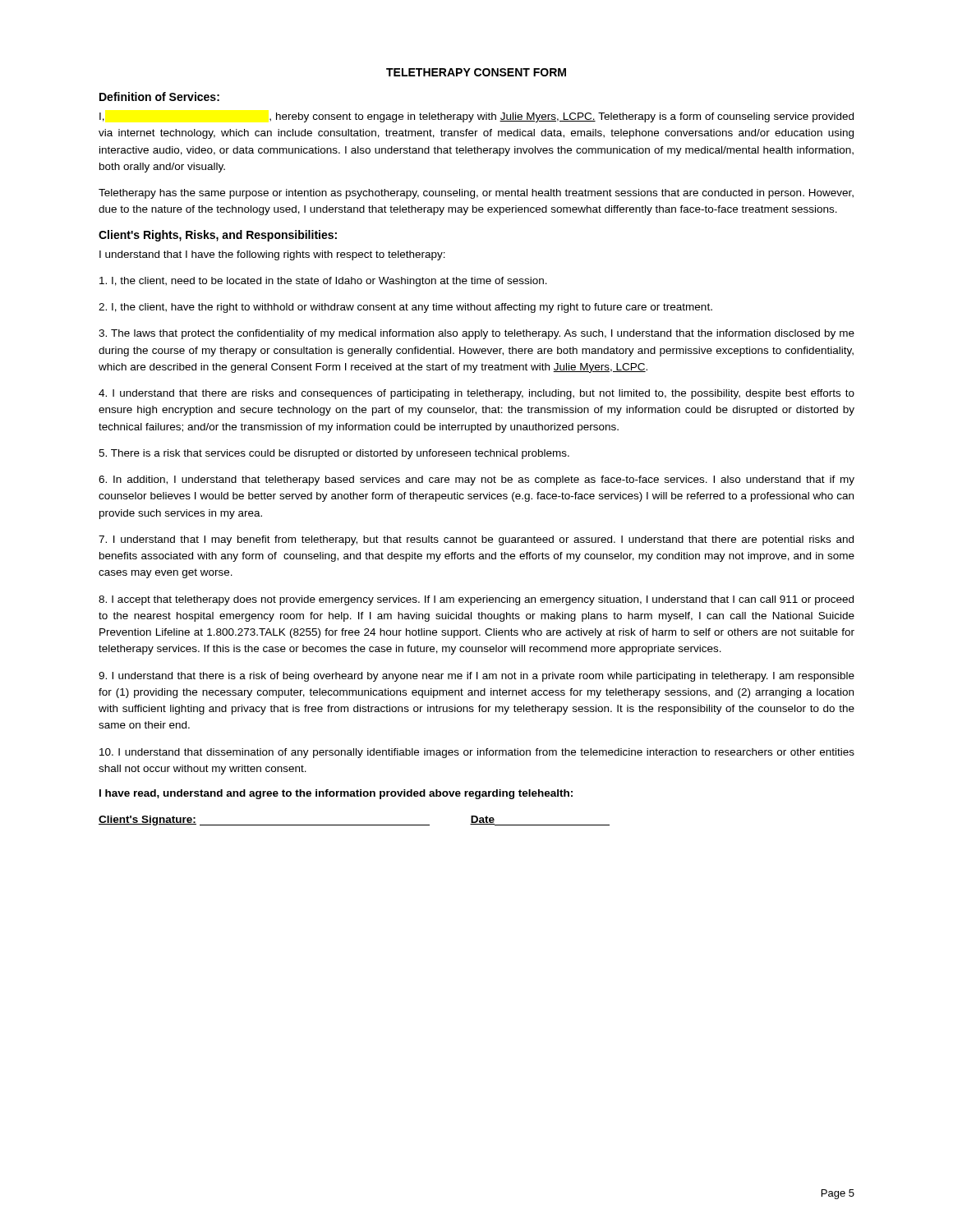The width and height of the screenshot is (953, 1232).
Task: Locate the region starting "I, , hereby consent to engage"
Action: pos(476,141)
